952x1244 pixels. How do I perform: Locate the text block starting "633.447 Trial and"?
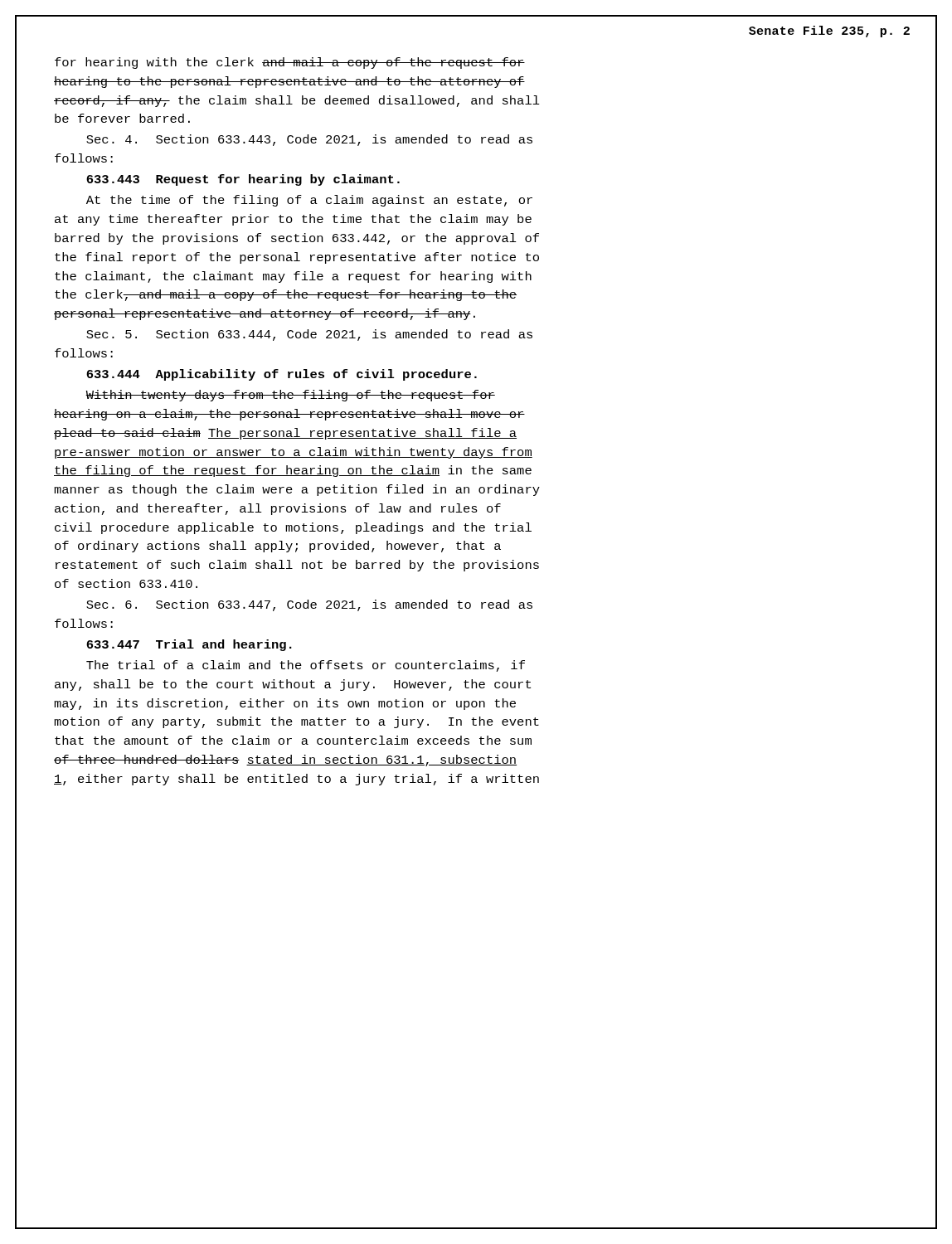(x=189, y=645)
